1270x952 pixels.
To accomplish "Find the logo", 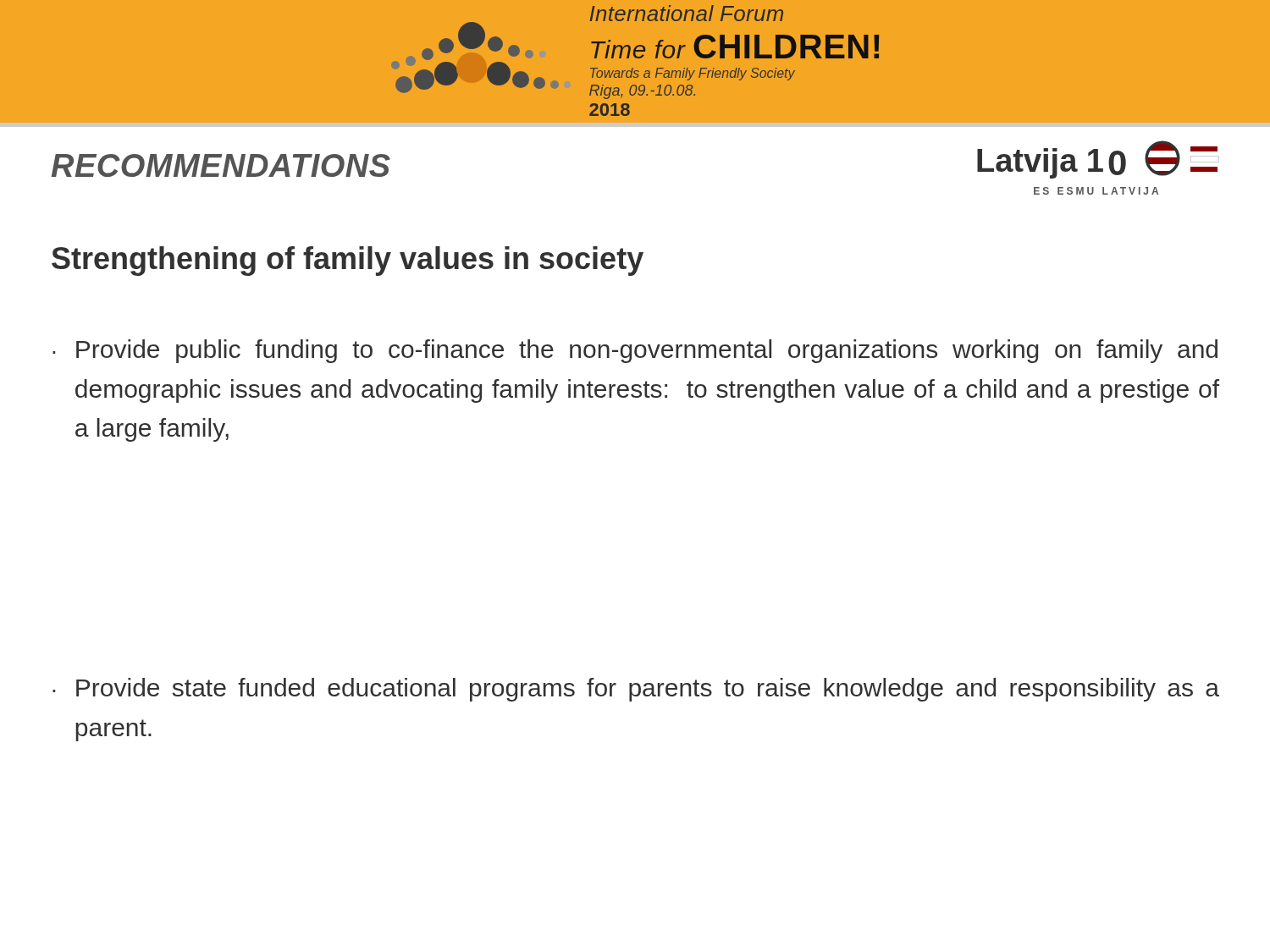I will (1097, 168).
